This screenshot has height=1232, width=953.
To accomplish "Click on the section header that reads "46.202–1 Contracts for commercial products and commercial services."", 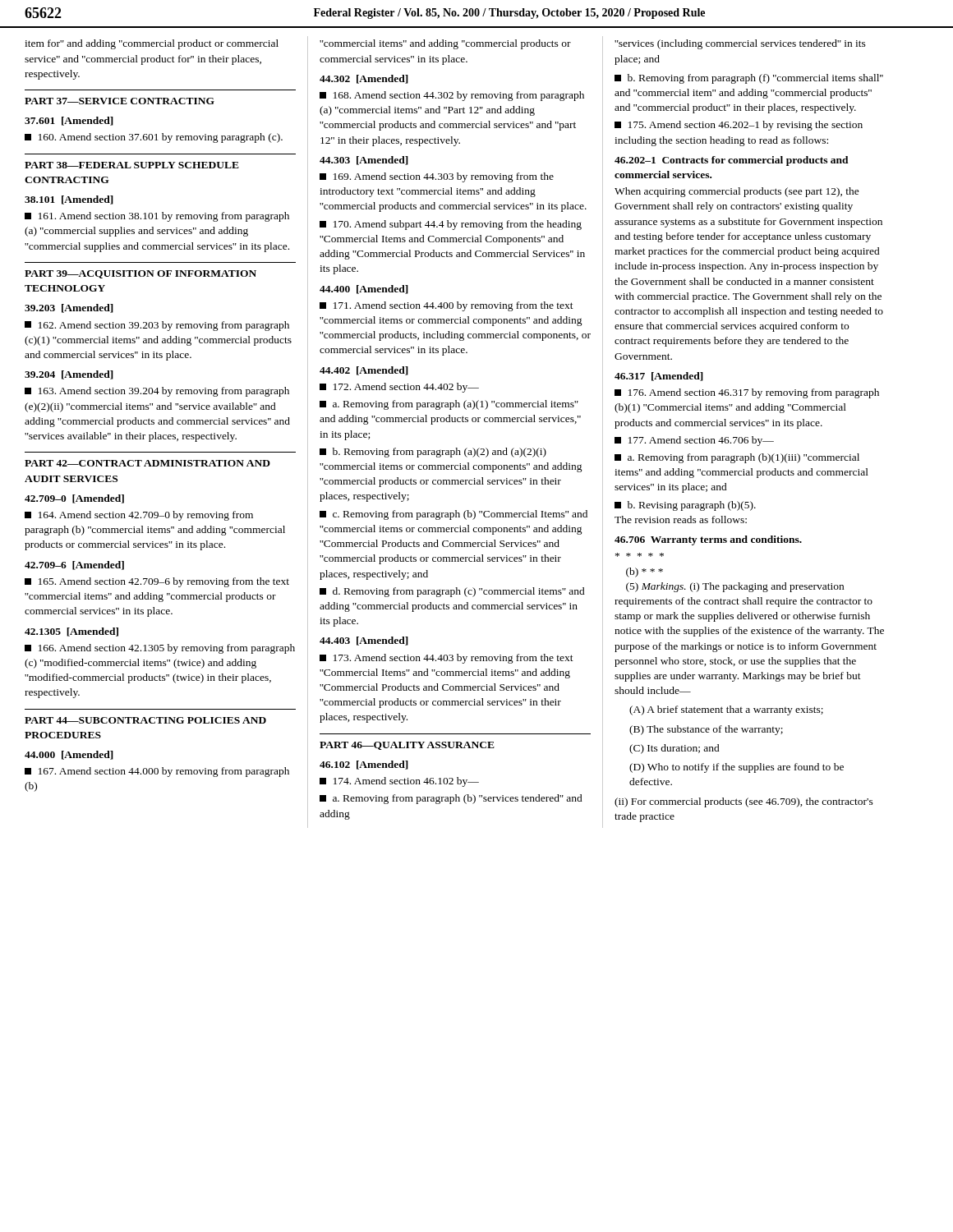I will 731,167.
